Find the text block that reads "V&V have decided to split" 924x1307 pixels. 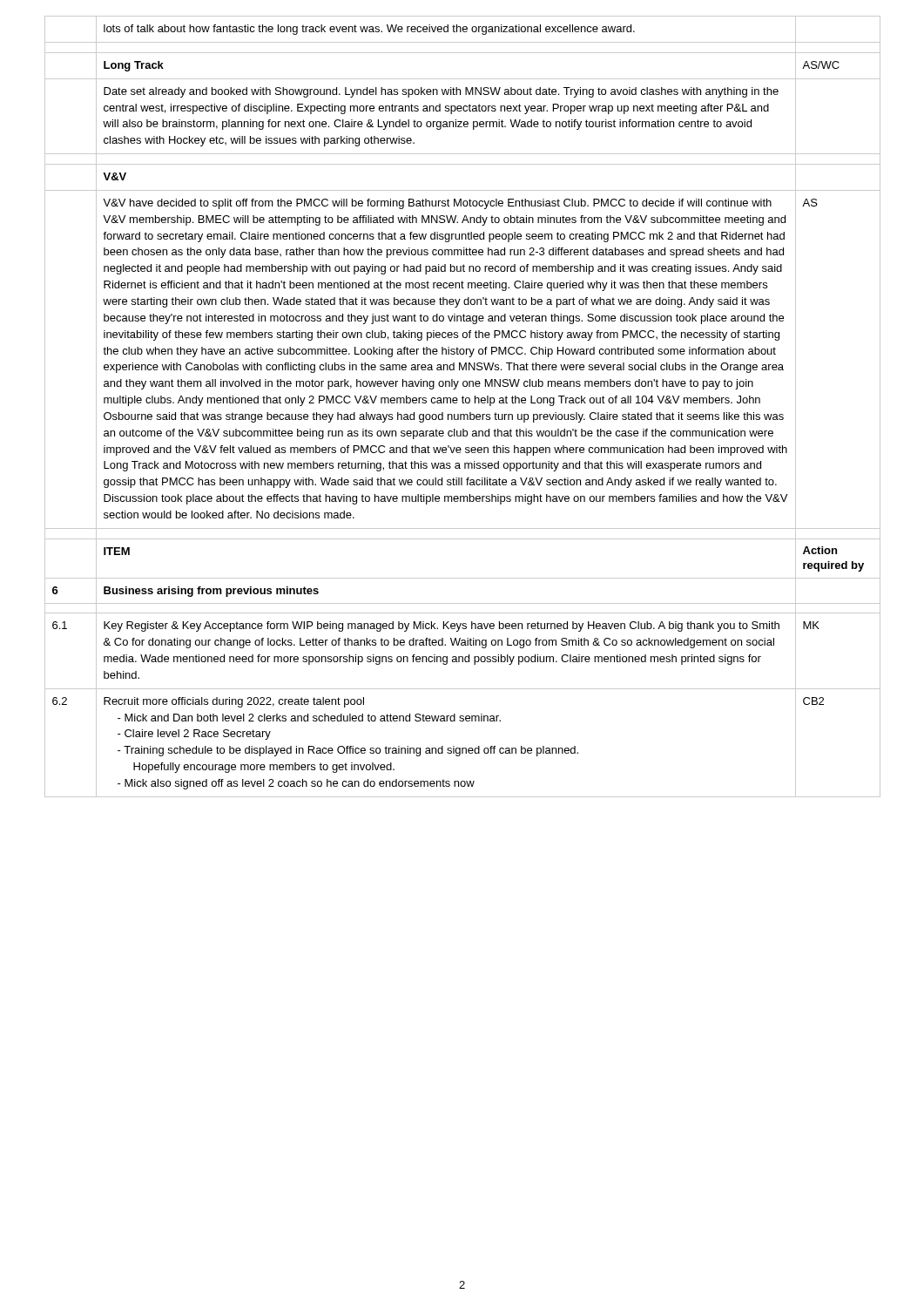445,358
